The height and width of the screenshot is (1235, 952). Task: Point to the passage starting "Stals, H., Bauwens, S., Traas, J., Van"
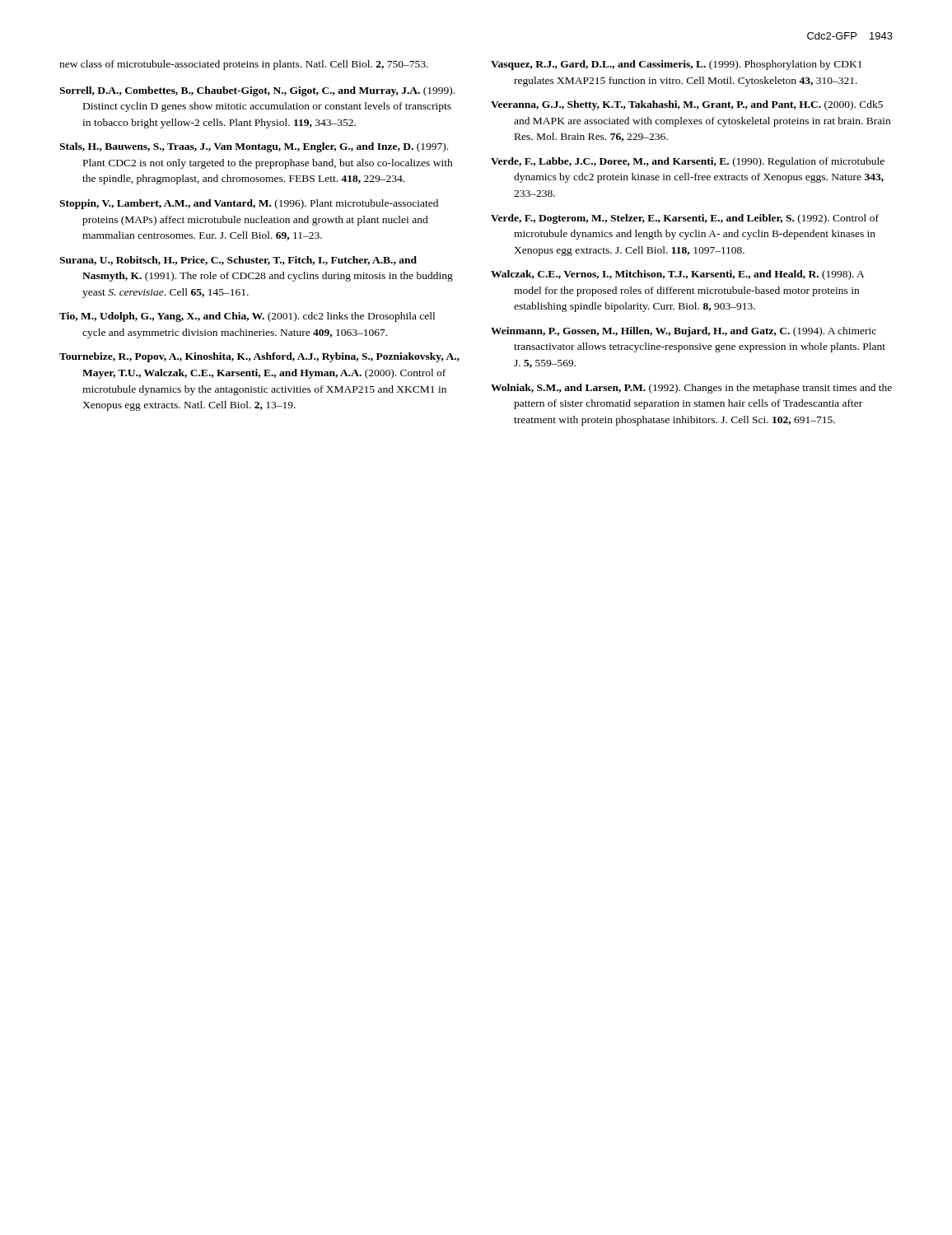(x=256, y=162)
